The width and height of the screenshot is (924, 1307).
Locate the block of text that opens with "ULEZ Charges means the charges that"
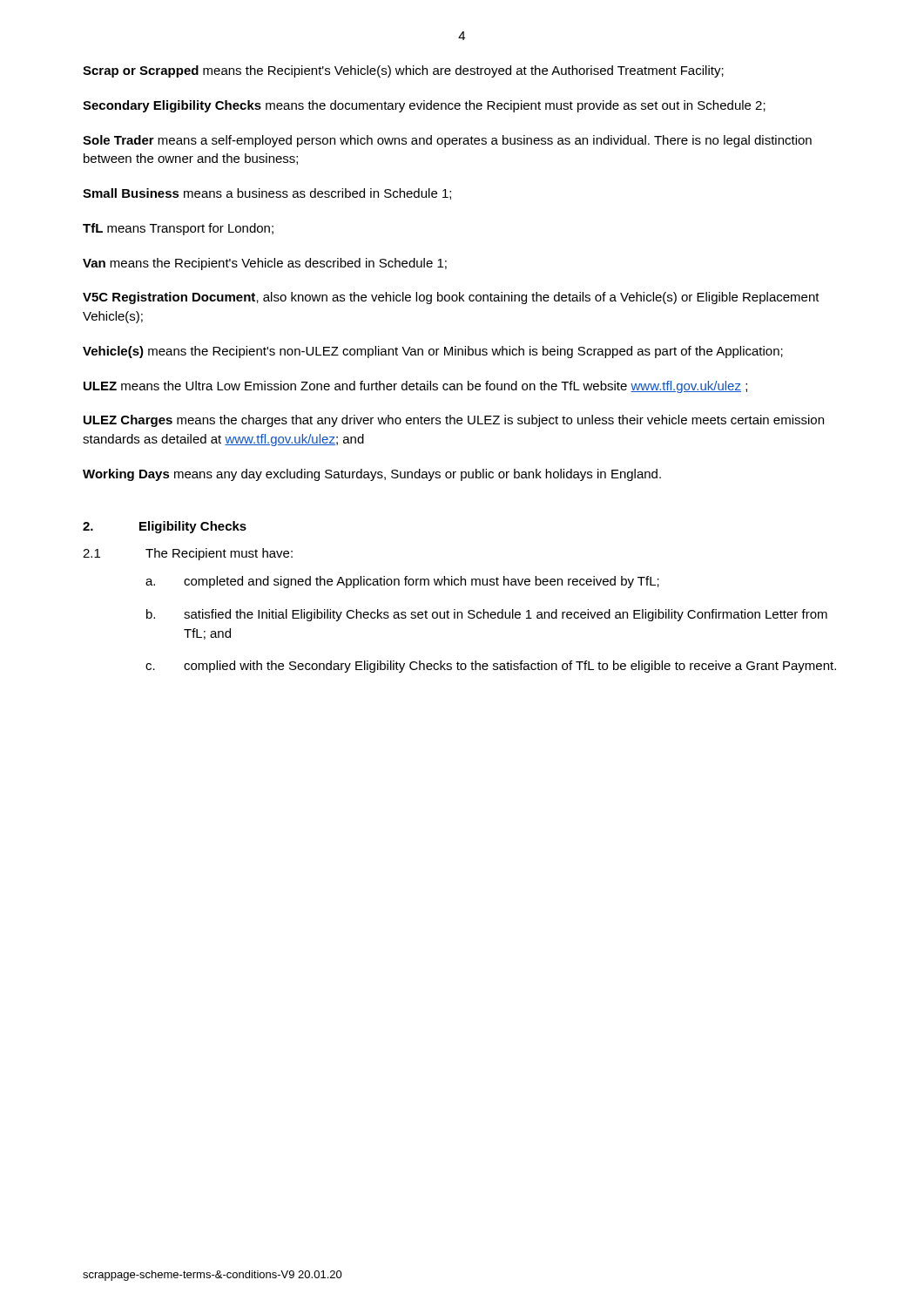pos(454,429)
